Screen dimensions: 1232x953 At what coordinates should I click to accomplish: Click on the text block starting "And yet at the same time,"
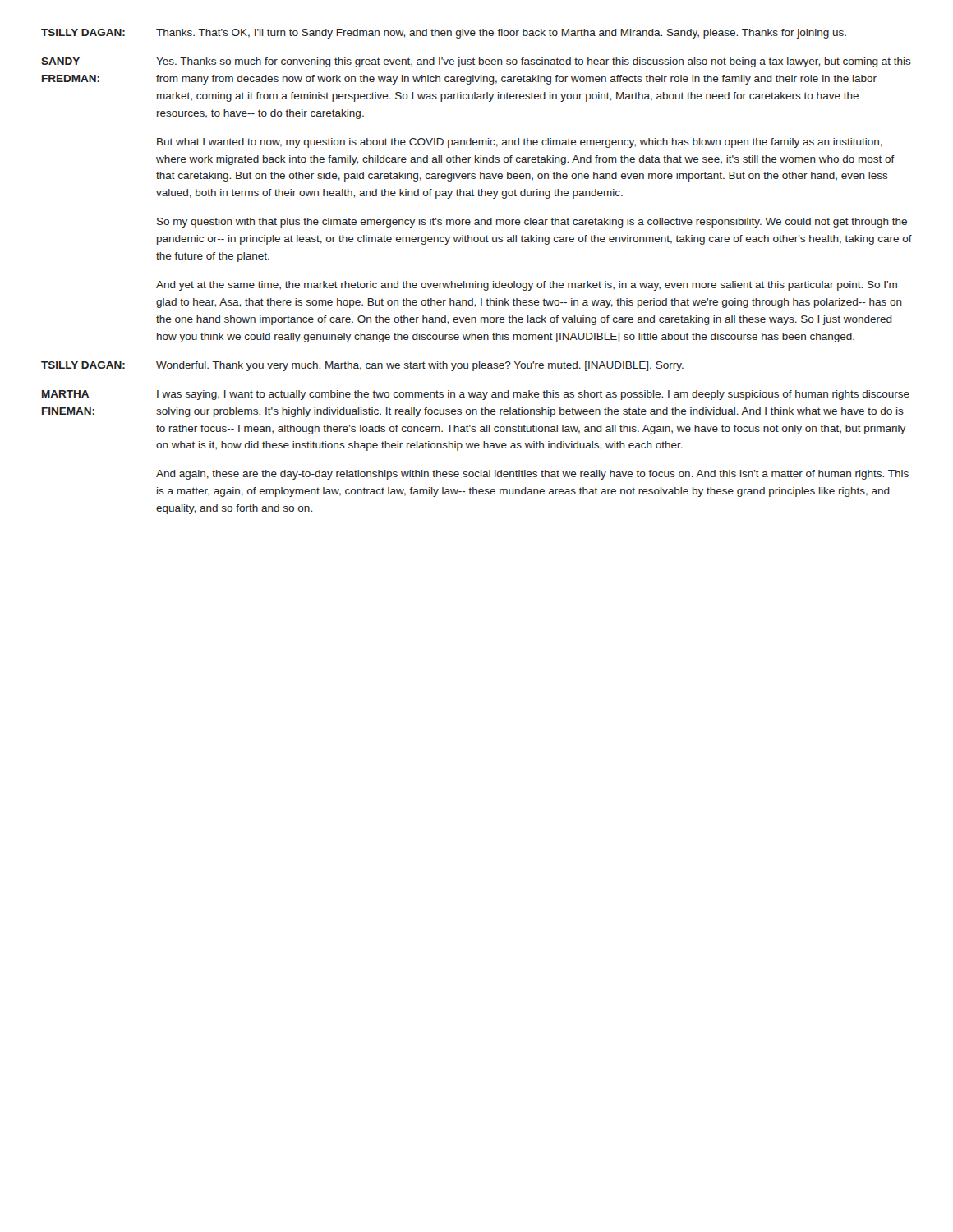point(534,311)
